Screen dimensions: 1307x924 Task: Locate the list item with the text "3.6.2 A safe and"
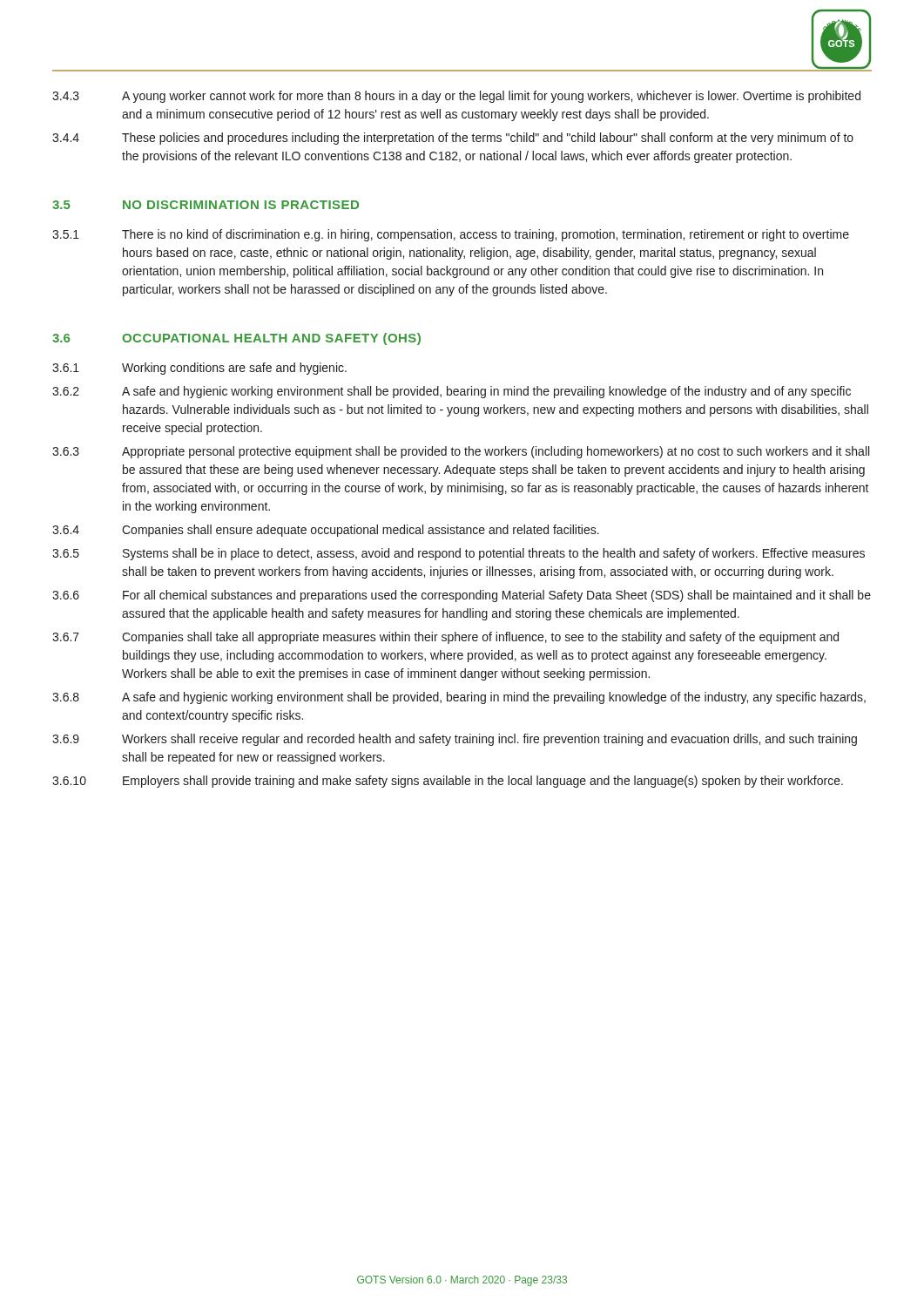(x=462, y=410)
